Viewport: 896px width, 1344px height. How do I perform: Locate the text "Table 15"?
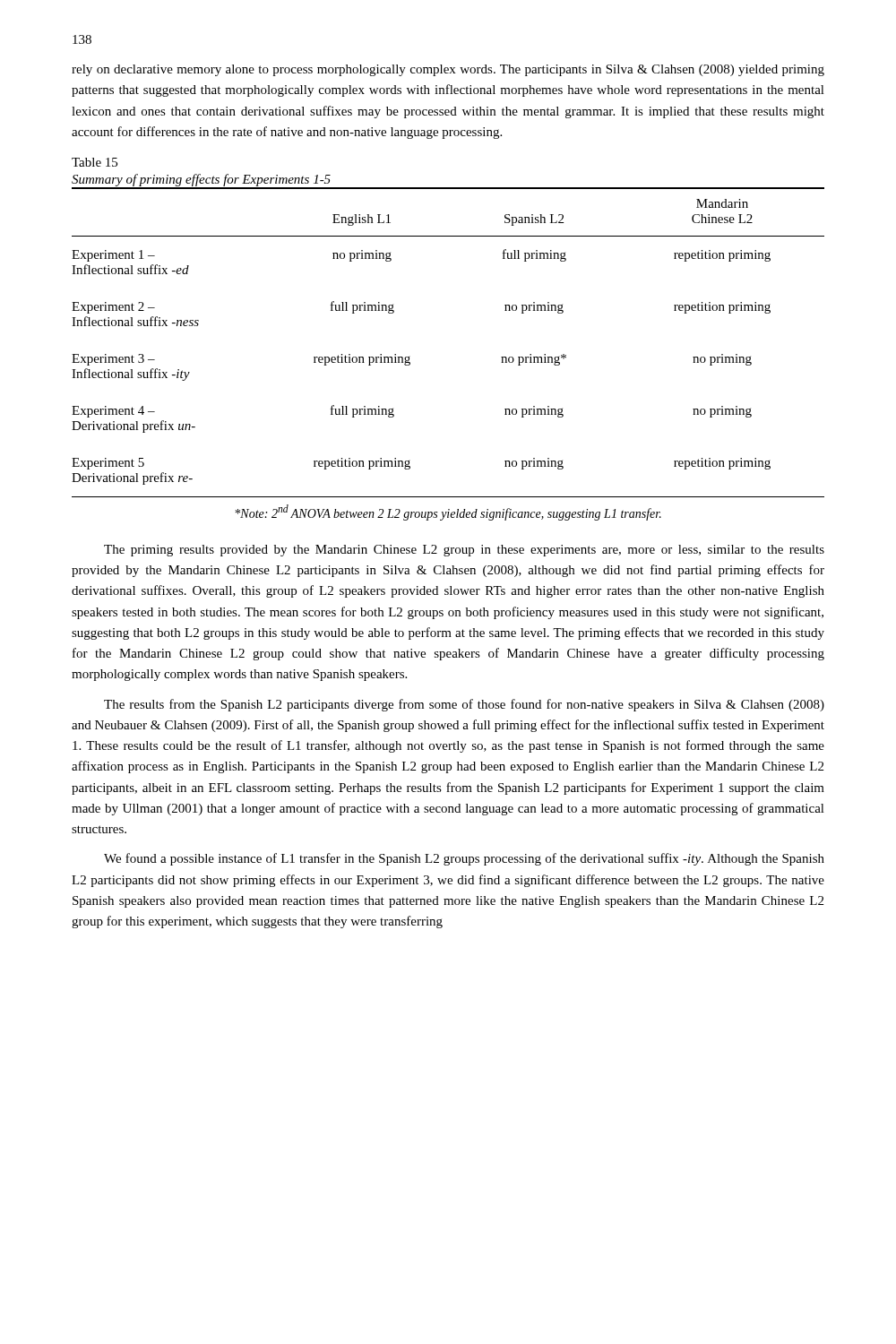(95, 162)
